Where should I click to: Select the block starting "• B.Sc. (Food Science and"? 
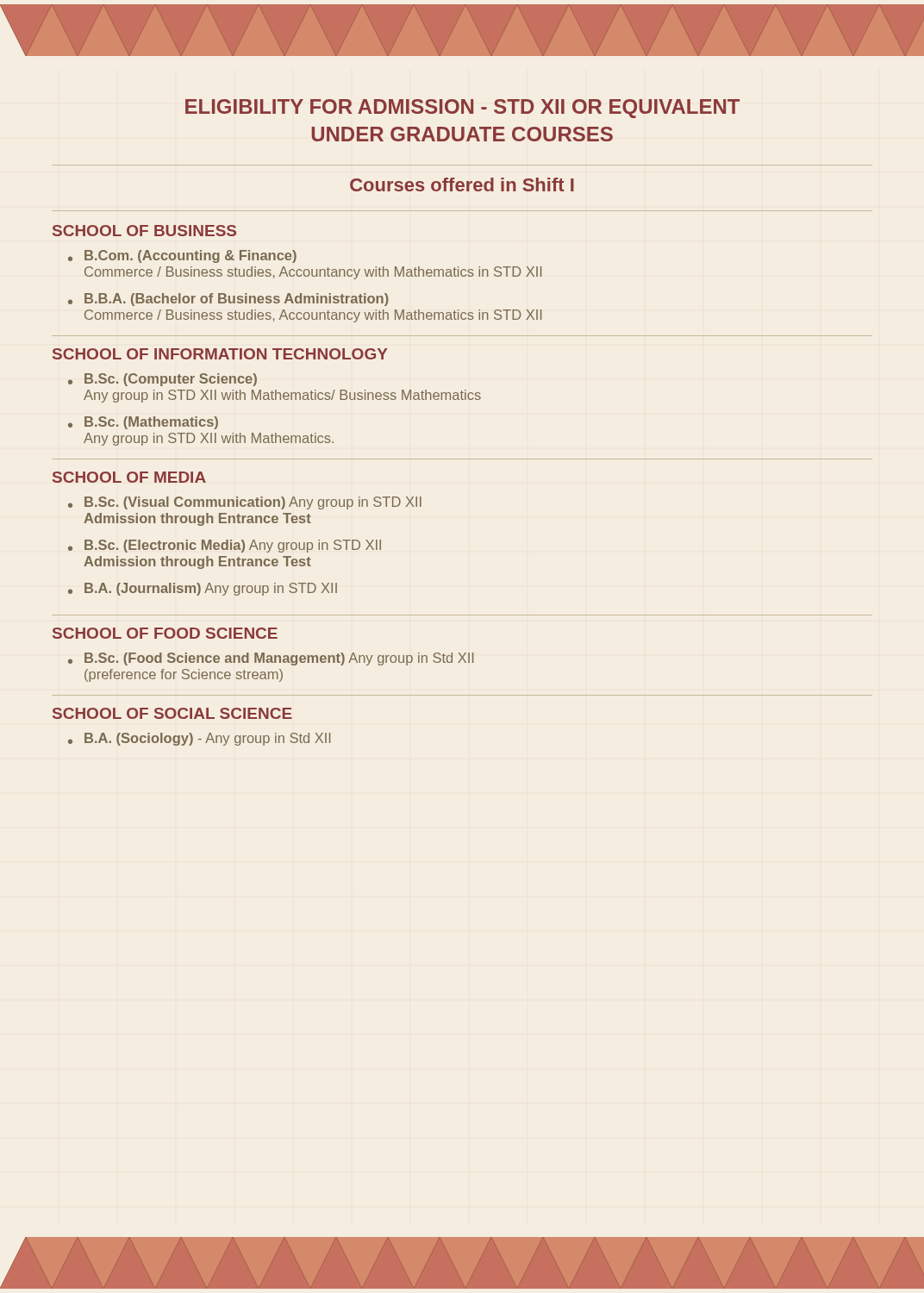[271, 666]
